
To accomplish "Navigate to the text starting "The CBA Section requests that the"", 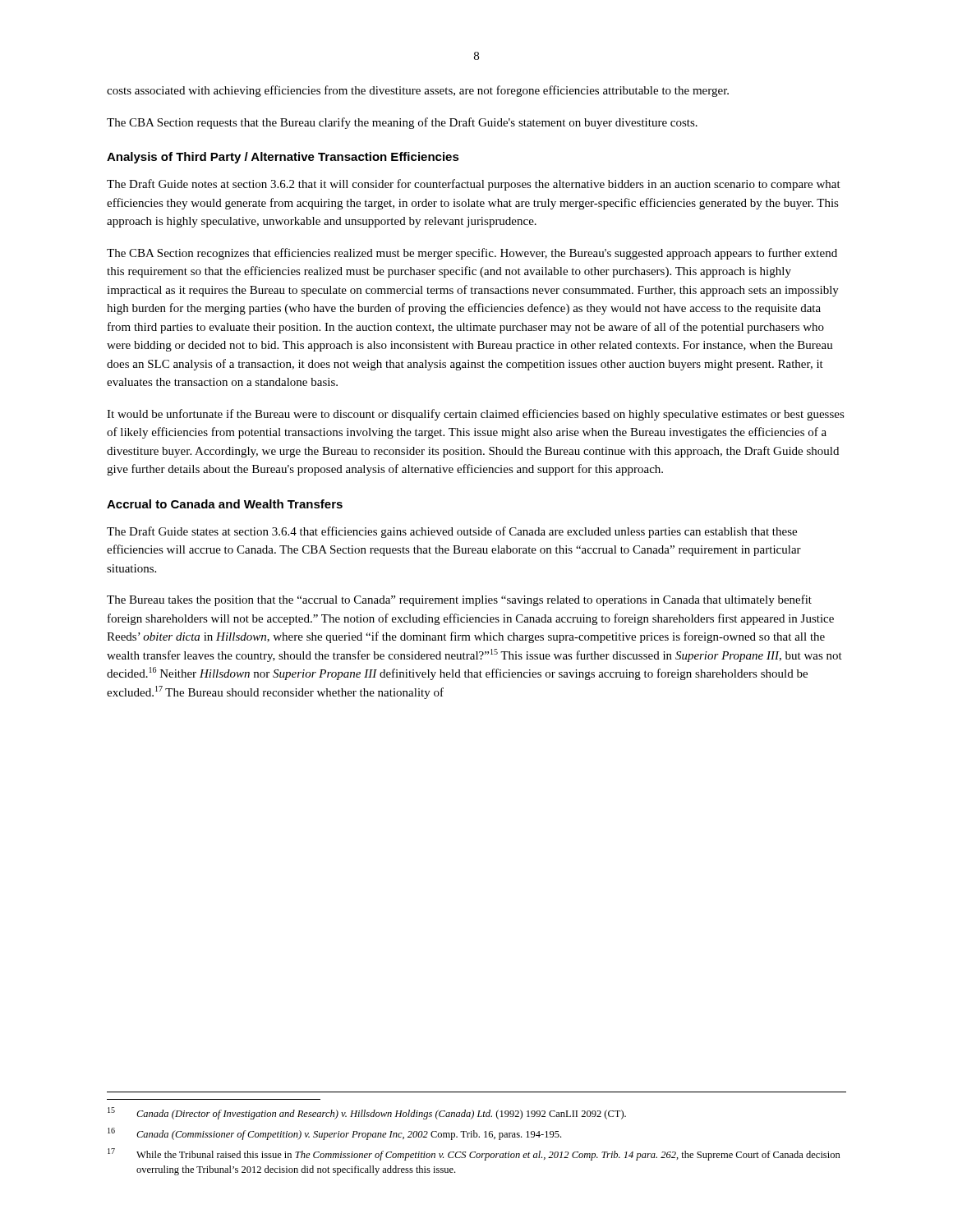I will (476, 122).
